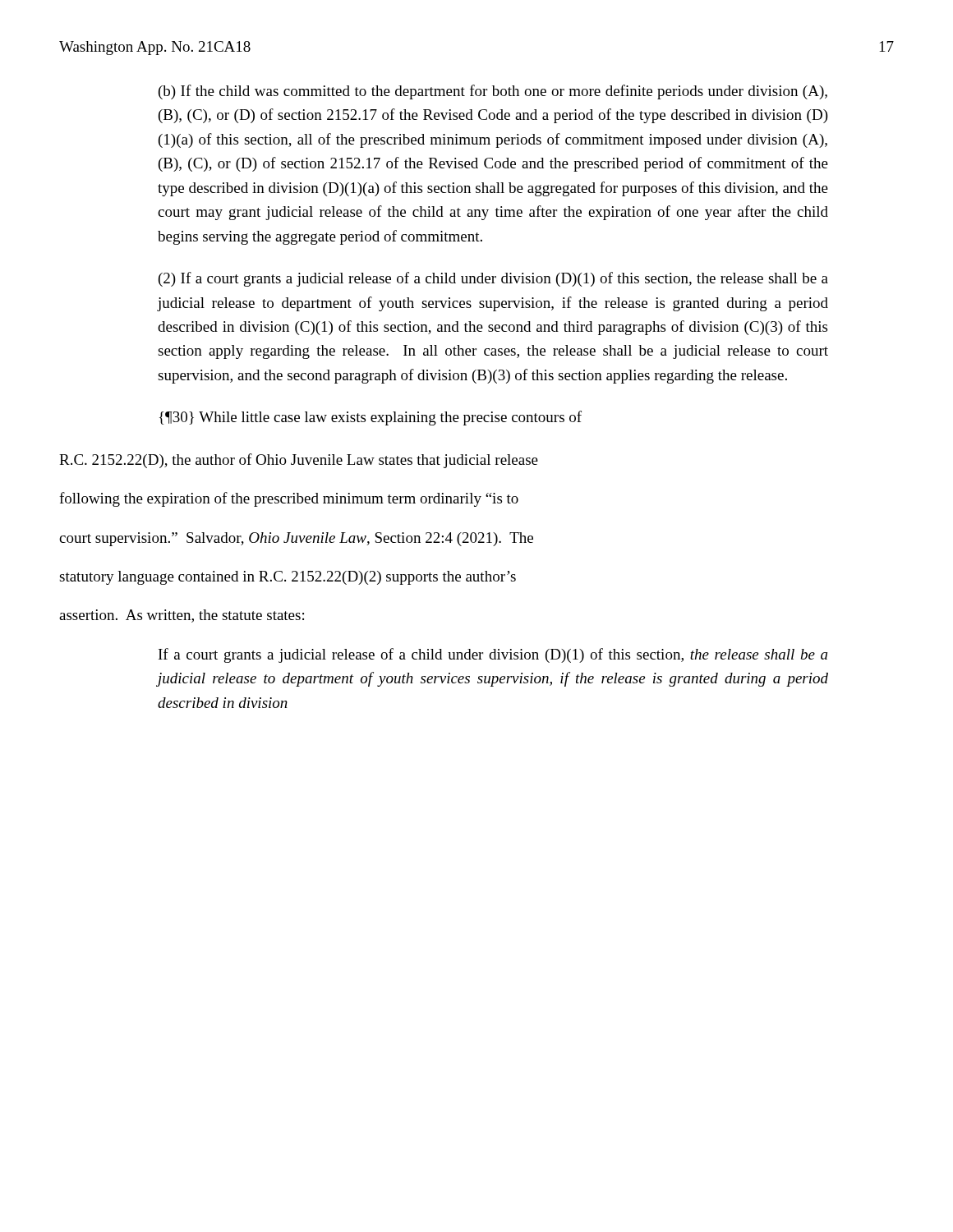This screenshot has width=953, height=1232.
Task: Where is the passage that starts "court supervision.” Salvador, Ohio"?
Action: point(296,537)
